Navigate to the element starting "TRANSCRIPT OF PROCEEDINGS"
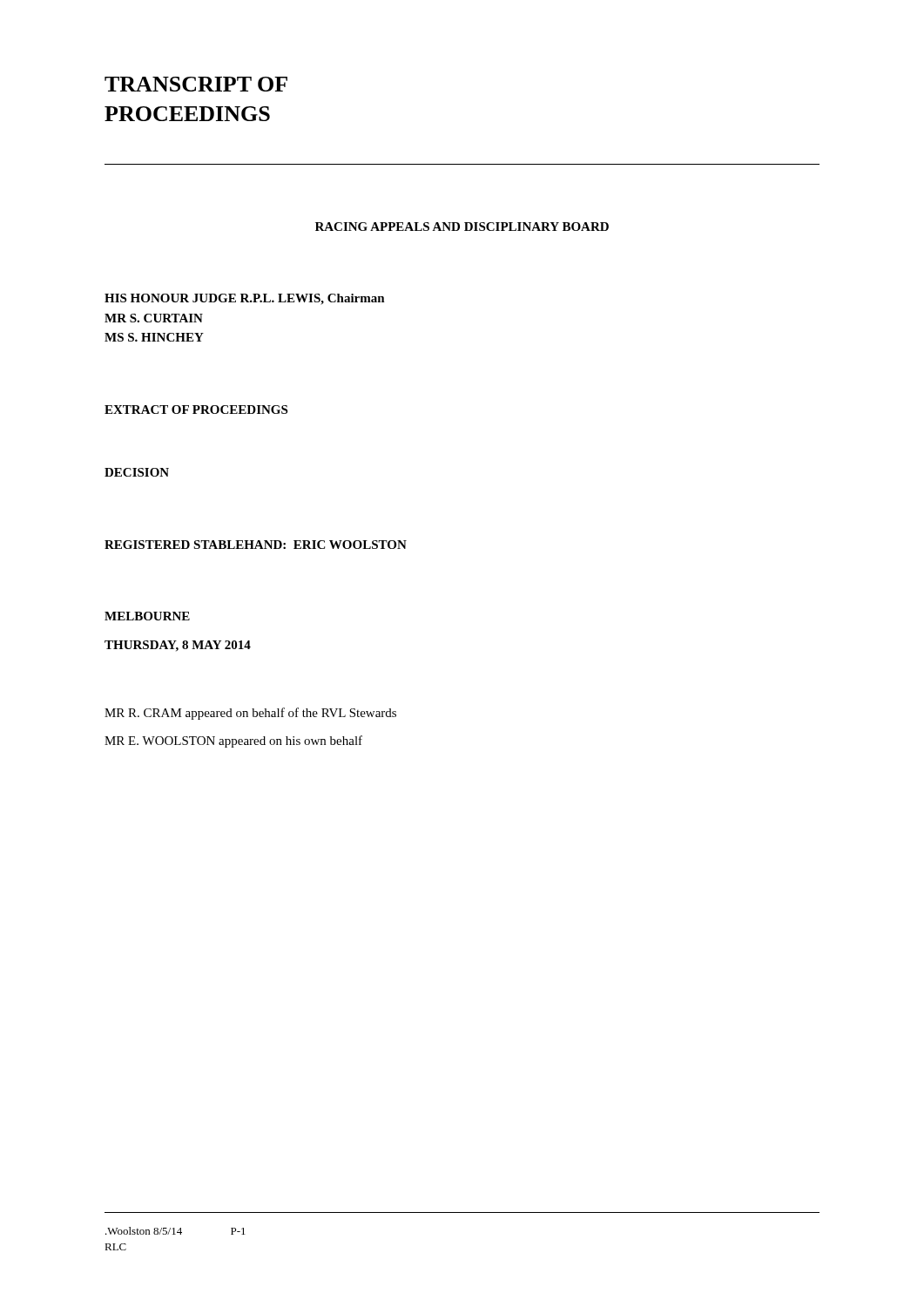 pos(196,84)
